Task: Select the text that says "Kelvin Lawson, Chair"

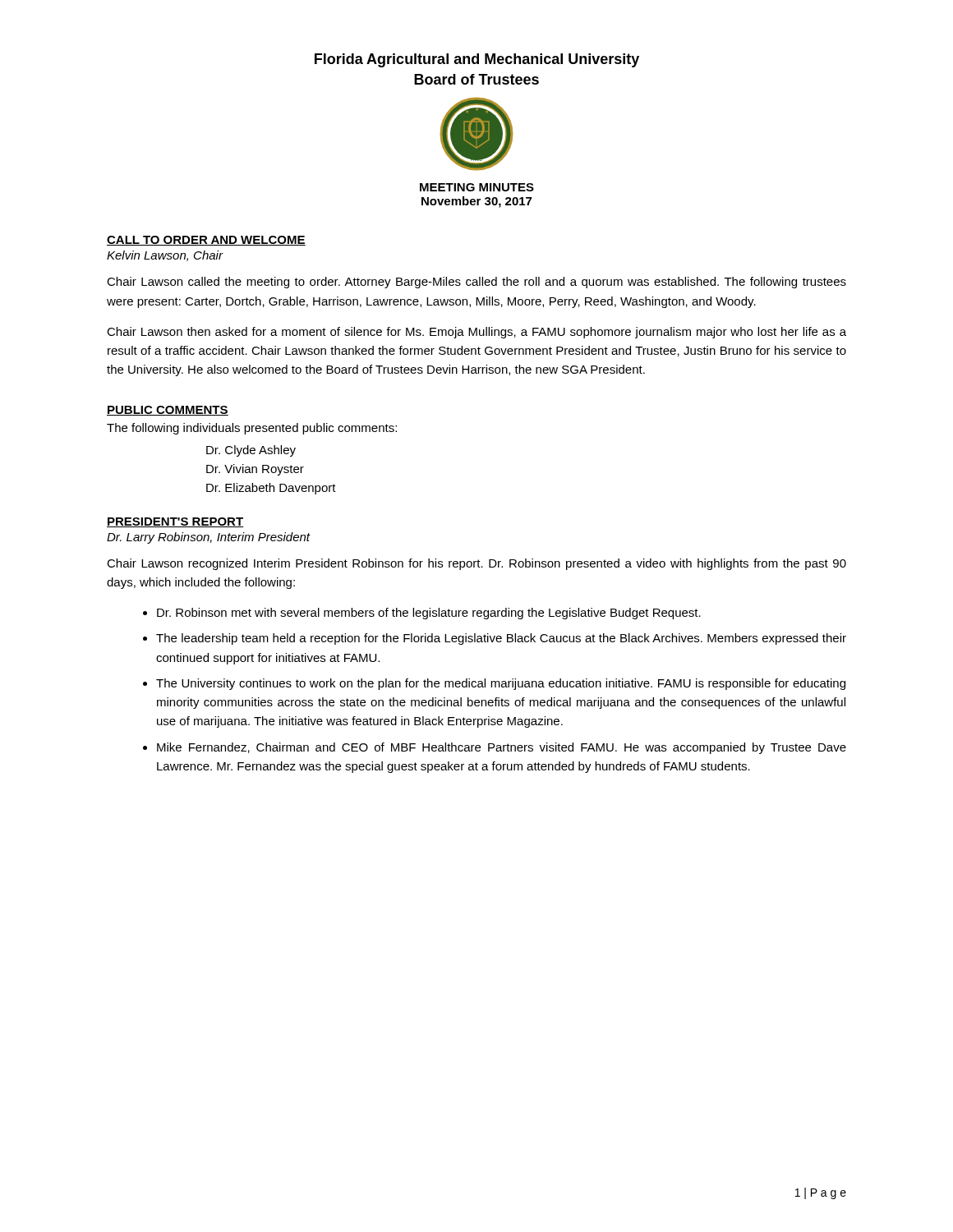Action: point(165,255)
